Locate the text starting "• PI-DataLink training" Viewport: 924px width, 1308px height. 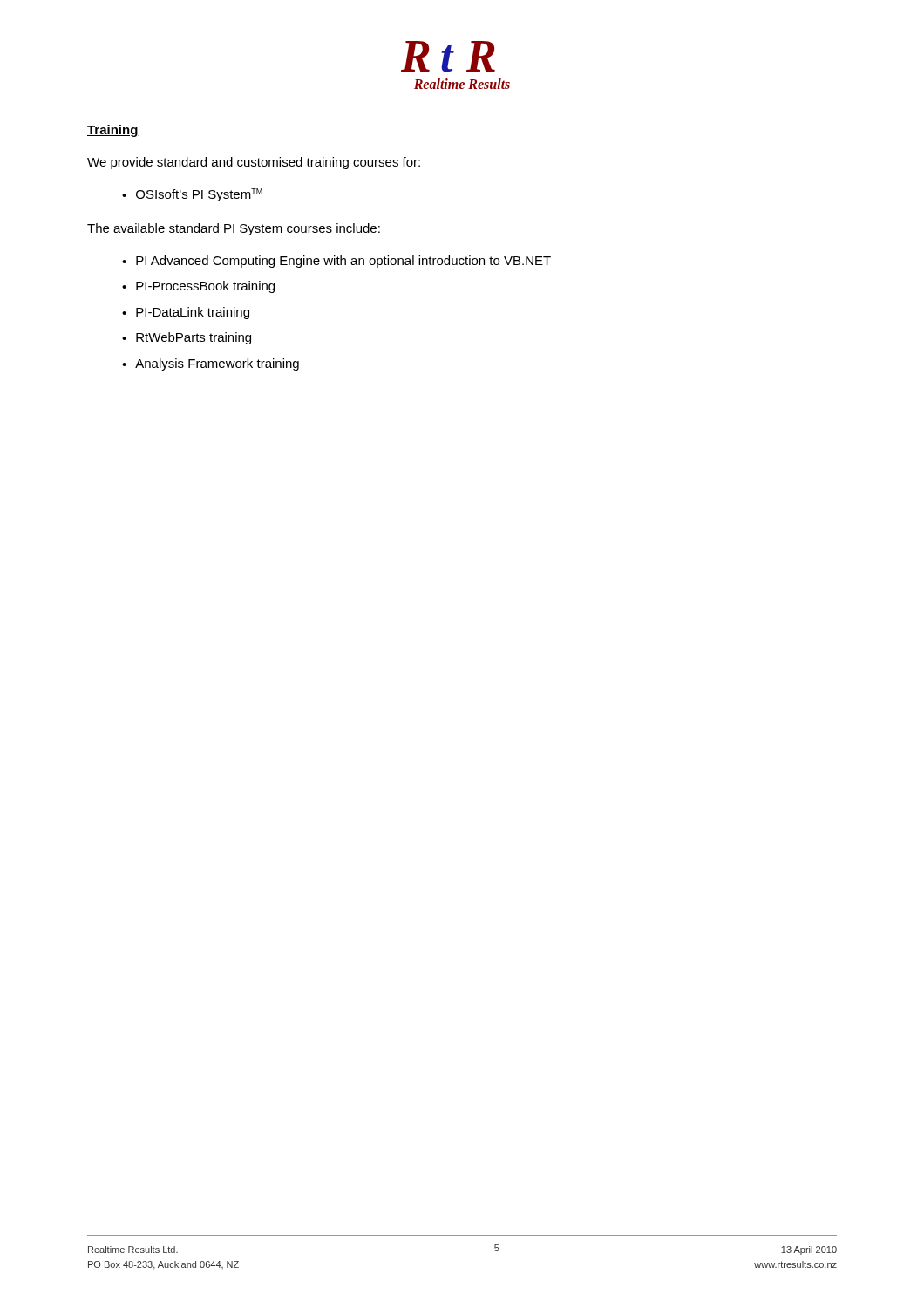186,313
